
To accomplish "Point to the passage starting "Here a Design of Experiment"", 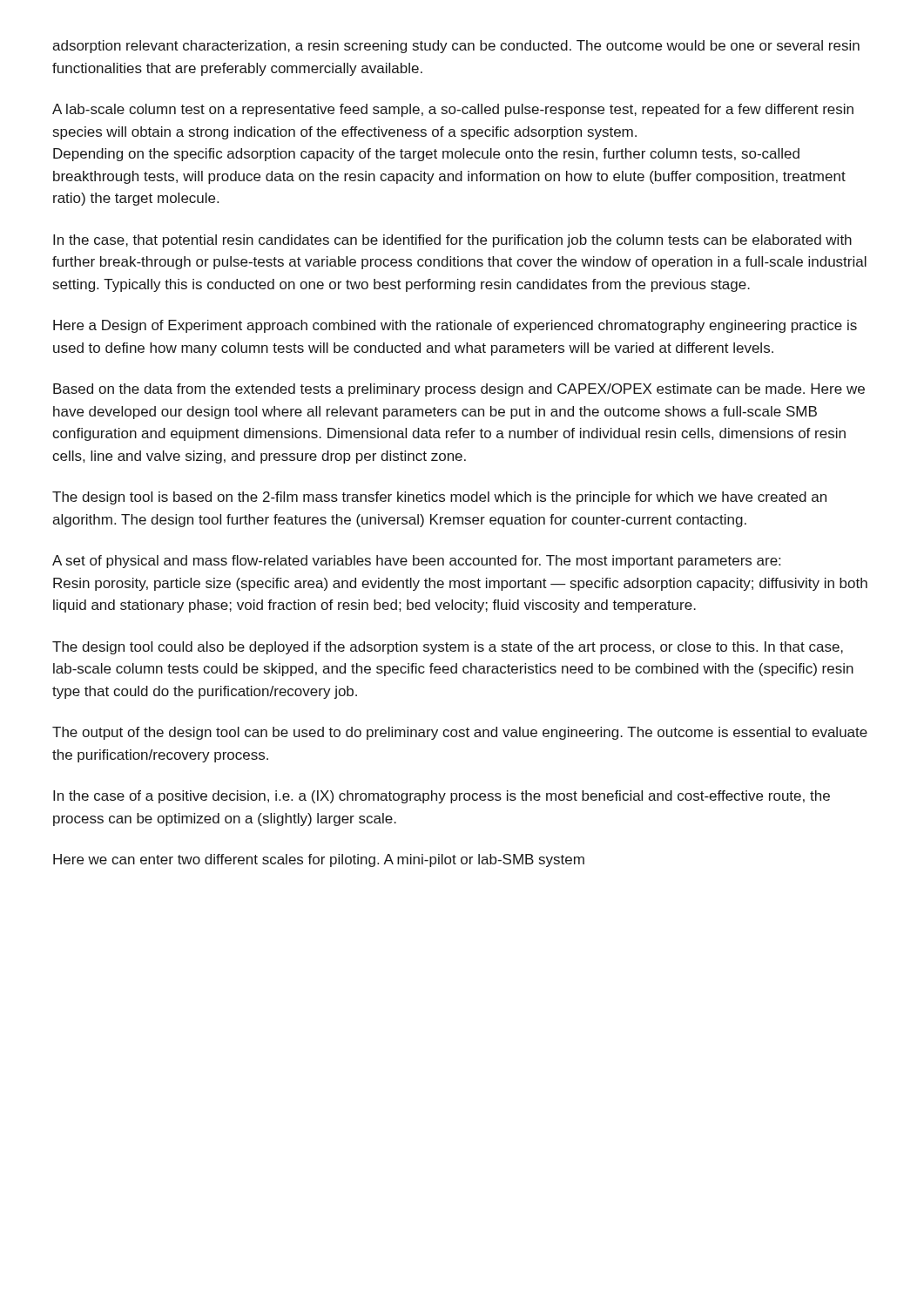I will pyautogui.click(x=455, y=337).
